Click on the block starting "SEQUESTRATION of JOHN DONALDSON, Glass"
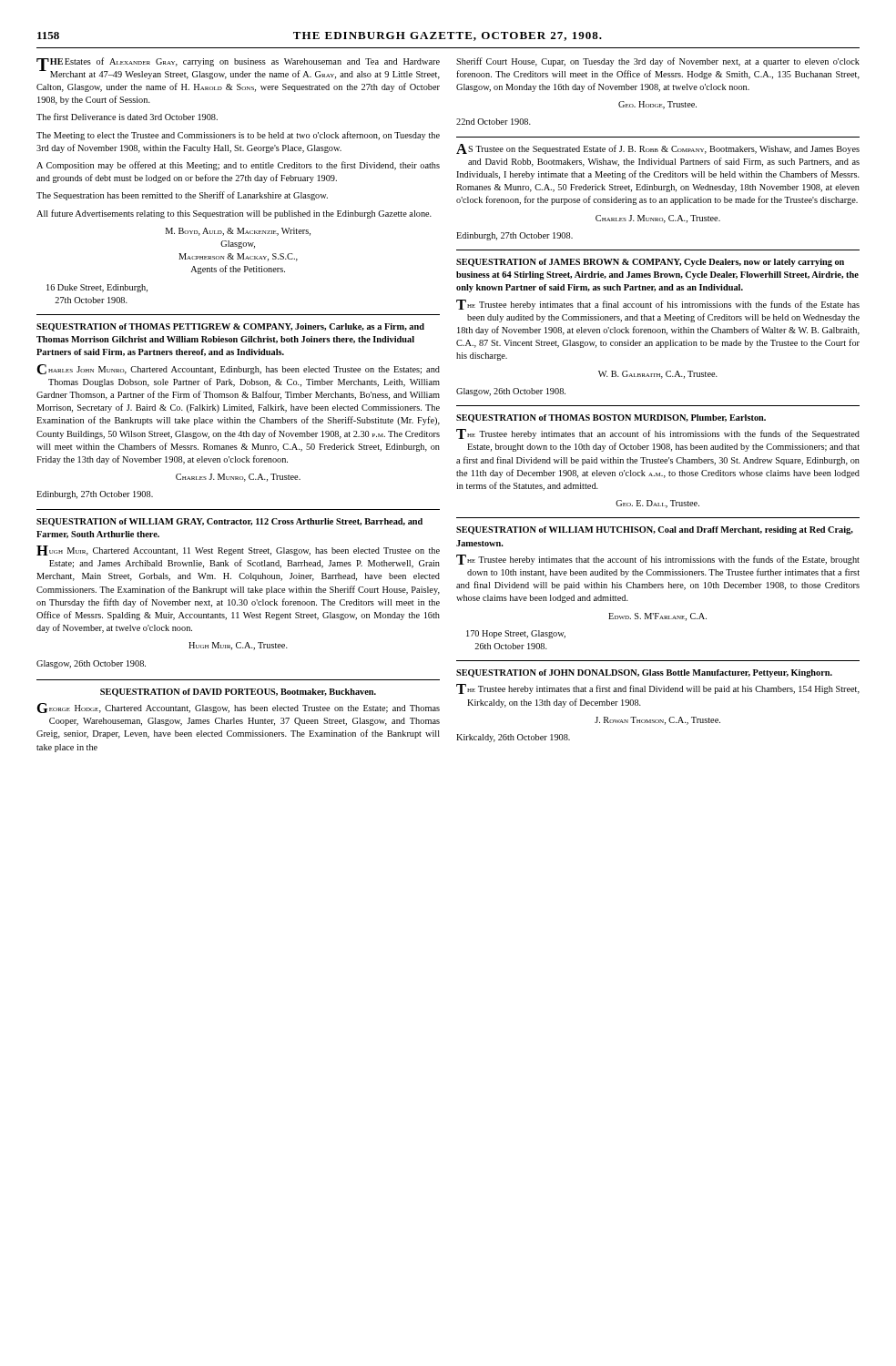The height and width of the screenshot is (1366, 896). tap(644, 673)
